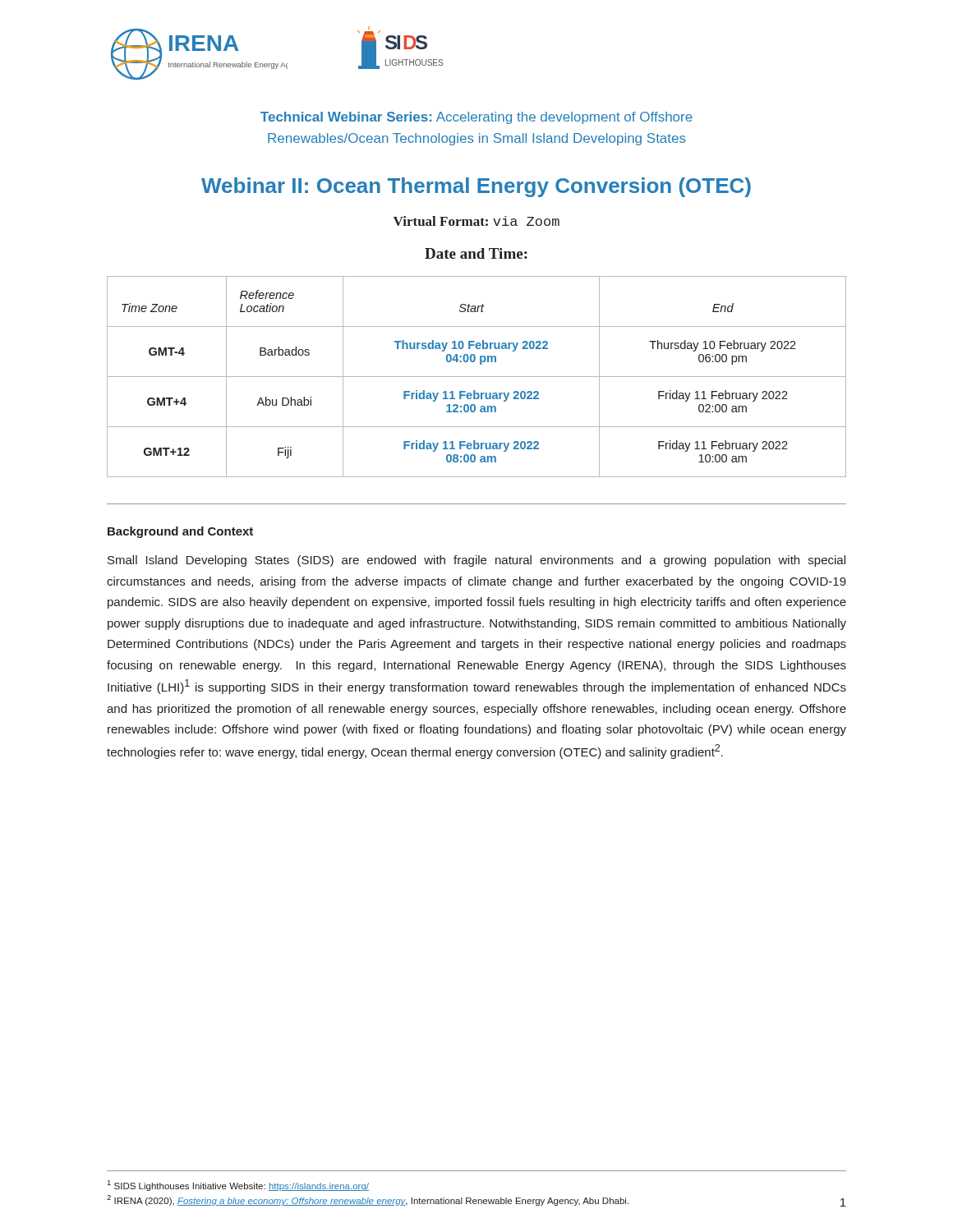Find the title on this page that starts "Technical Webinar Series: Accelerating the"
Image resolution: width=953 pixels, height=1232 pixels.
(x=476, y=128)
